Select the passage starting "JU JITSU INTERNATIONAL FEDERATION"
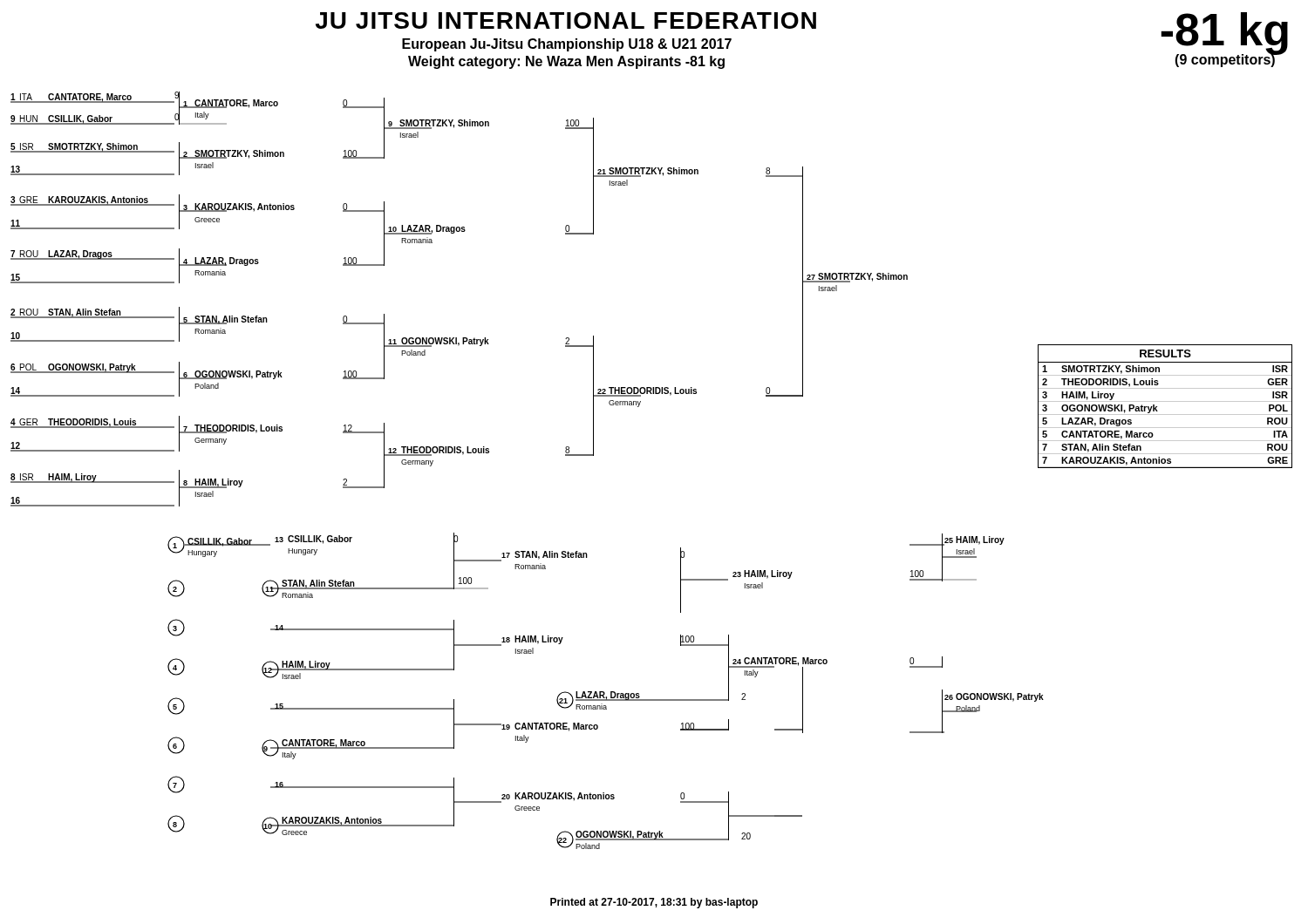 pyautogui.click(x=567, y=20)
